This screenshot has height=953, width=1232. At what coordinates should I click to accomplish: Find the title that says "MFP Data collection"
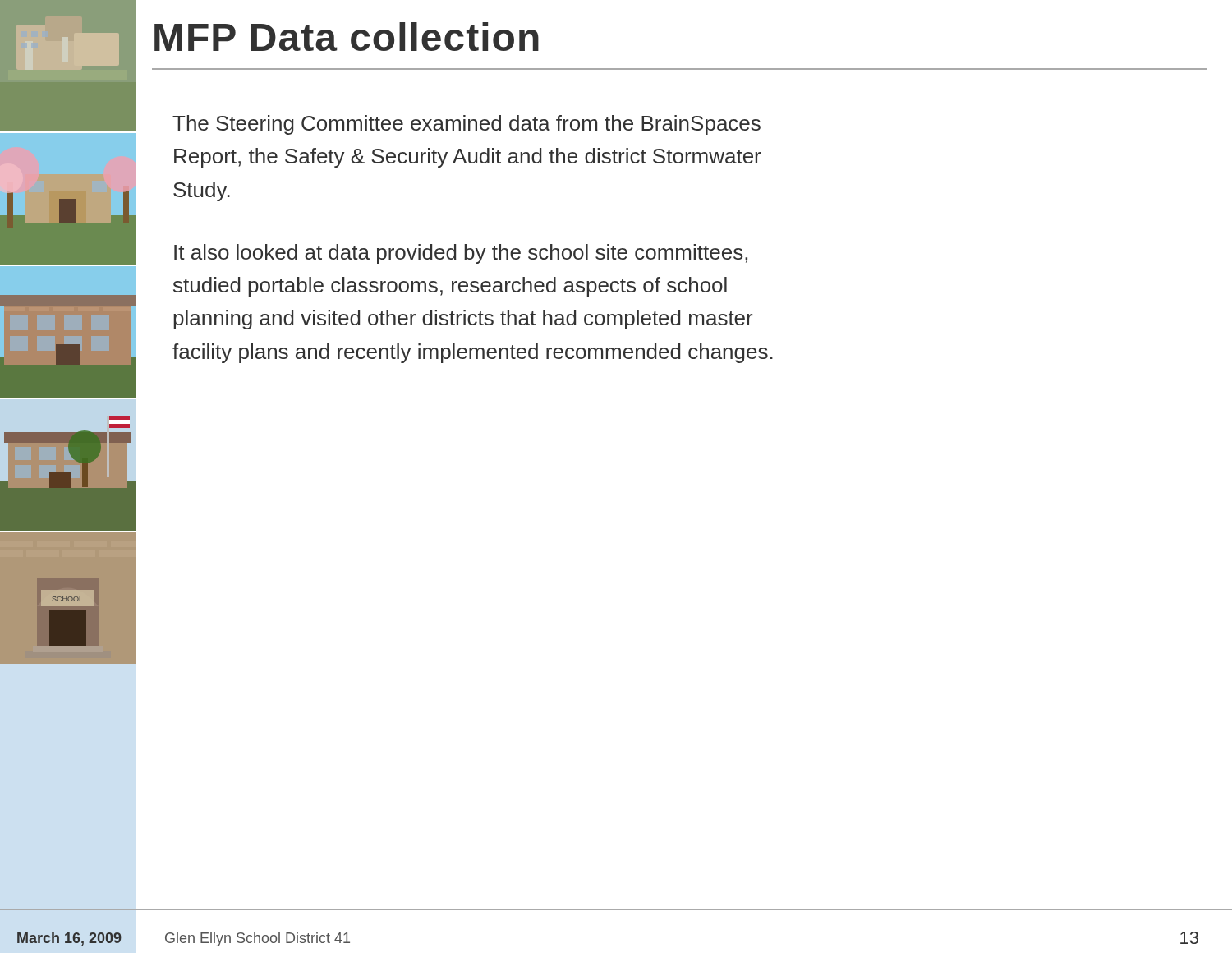(347, 37)
